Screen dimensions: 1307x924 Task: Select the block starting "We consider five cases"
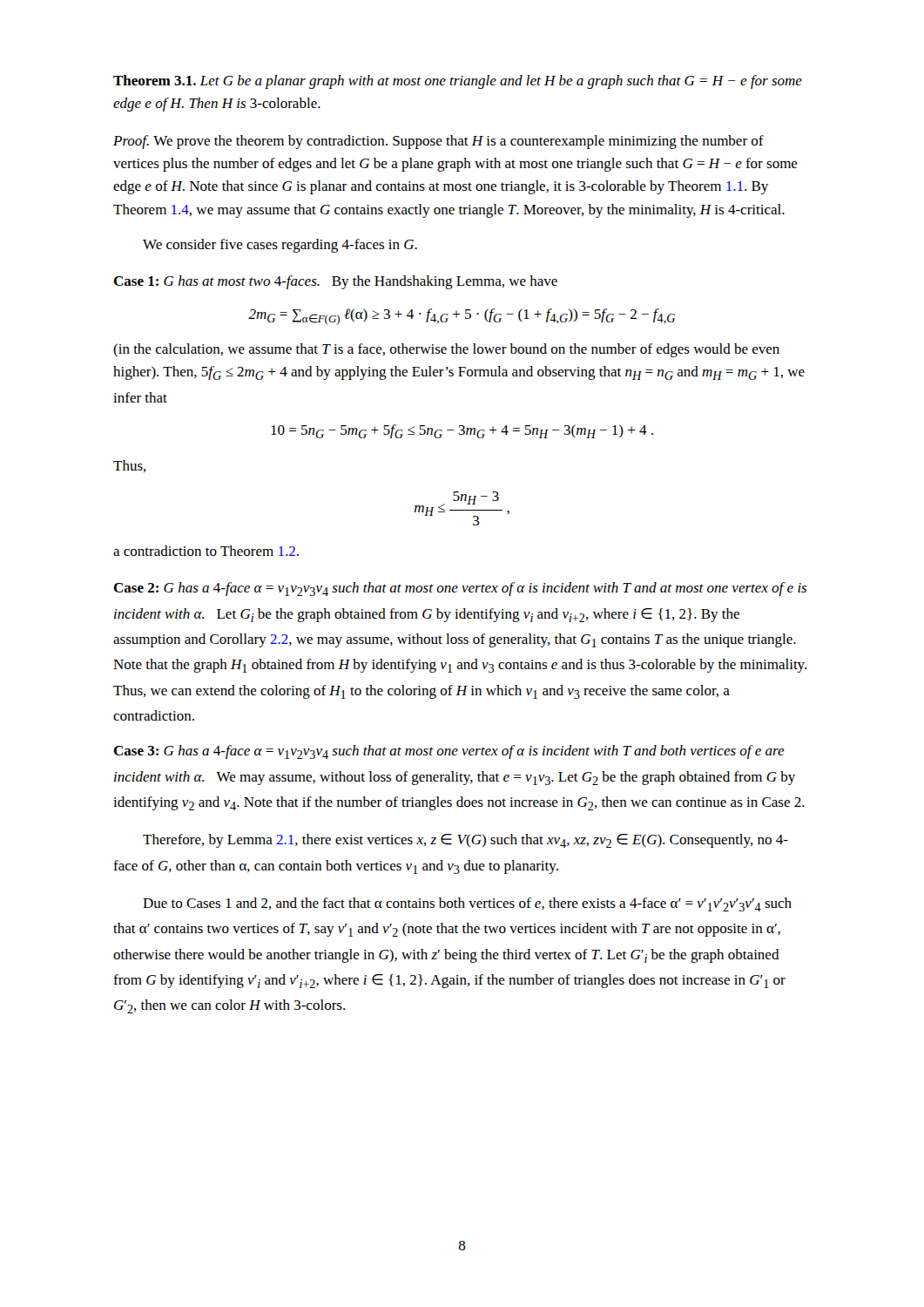click(280, 244)
